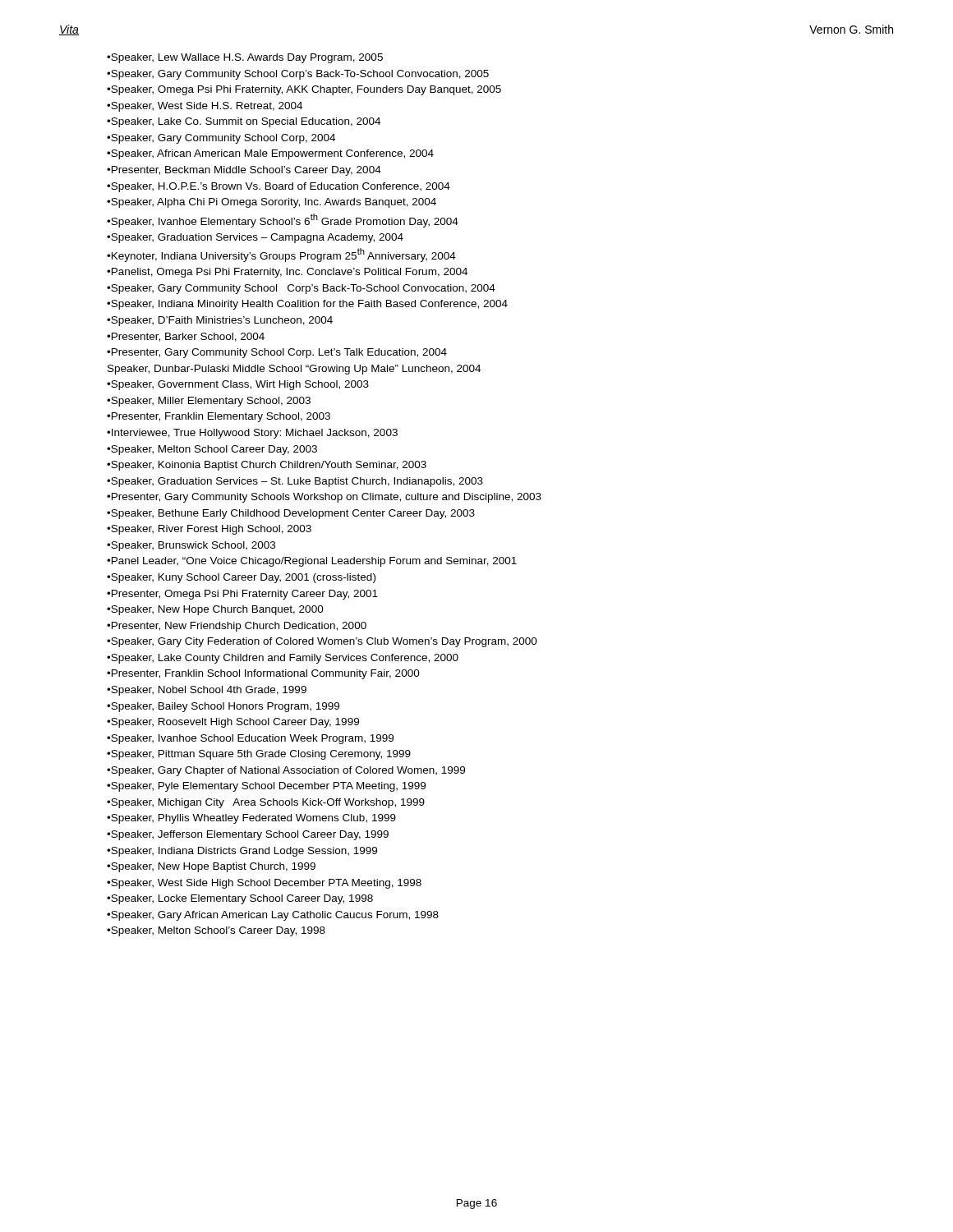Screen dimensions: 1232x953
Task: Point to the block beginning "•Speaker, Bailey School Honors Program,"
Action: tap(223, 706)
